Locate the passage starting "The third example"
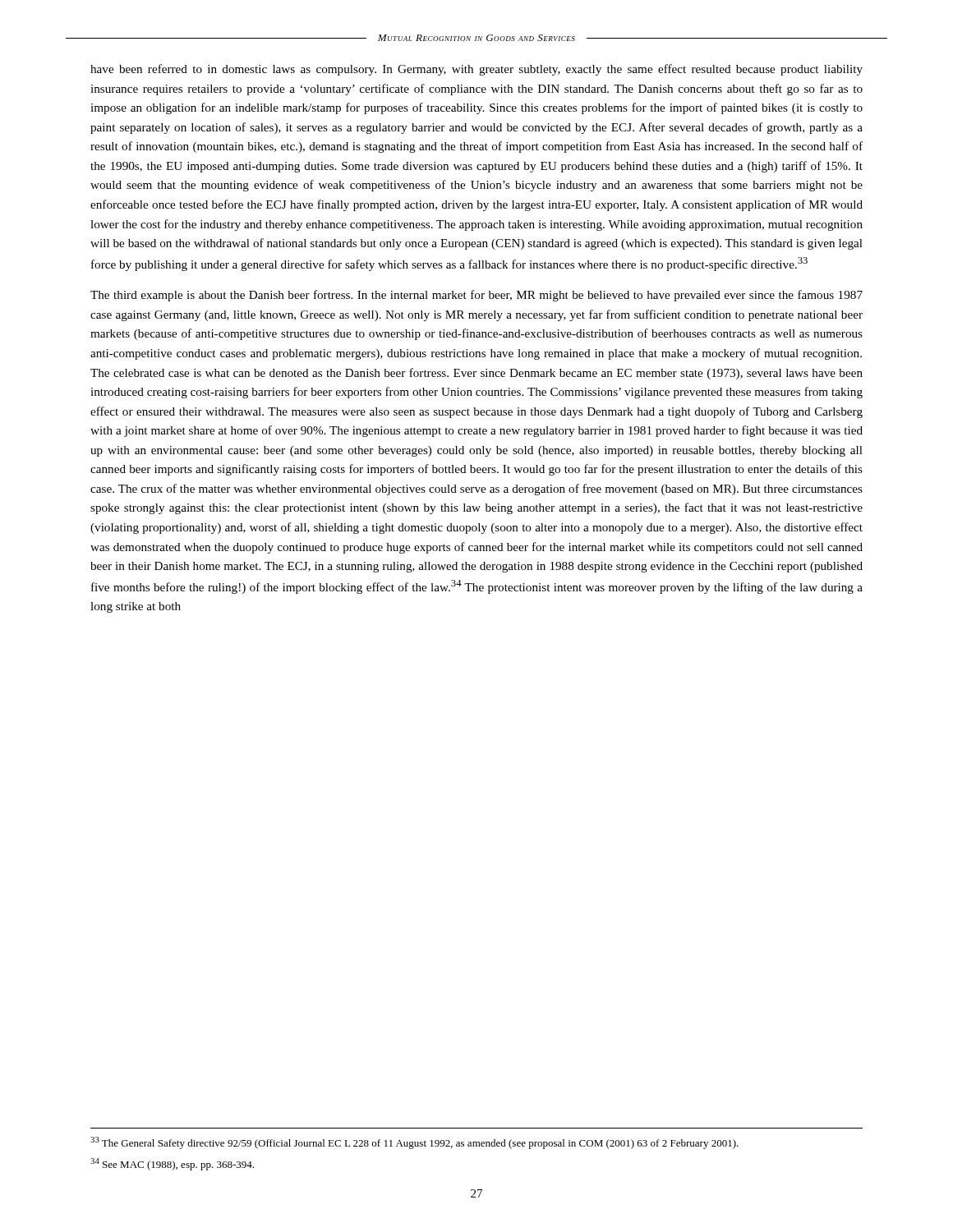 (x=476, y=451)
